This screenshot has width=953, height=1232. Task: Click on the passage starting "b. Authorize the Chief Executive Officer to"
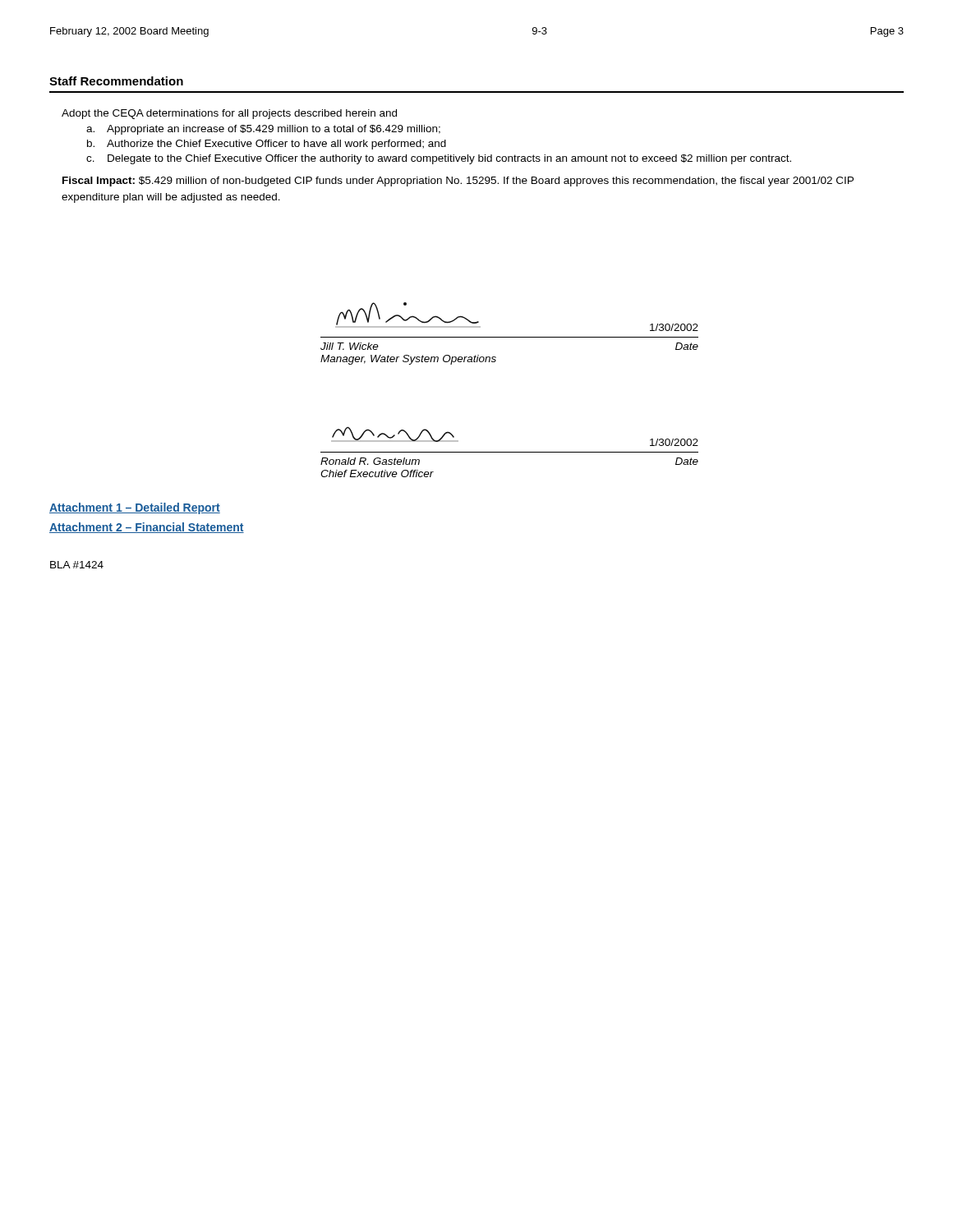click(267, 145)
